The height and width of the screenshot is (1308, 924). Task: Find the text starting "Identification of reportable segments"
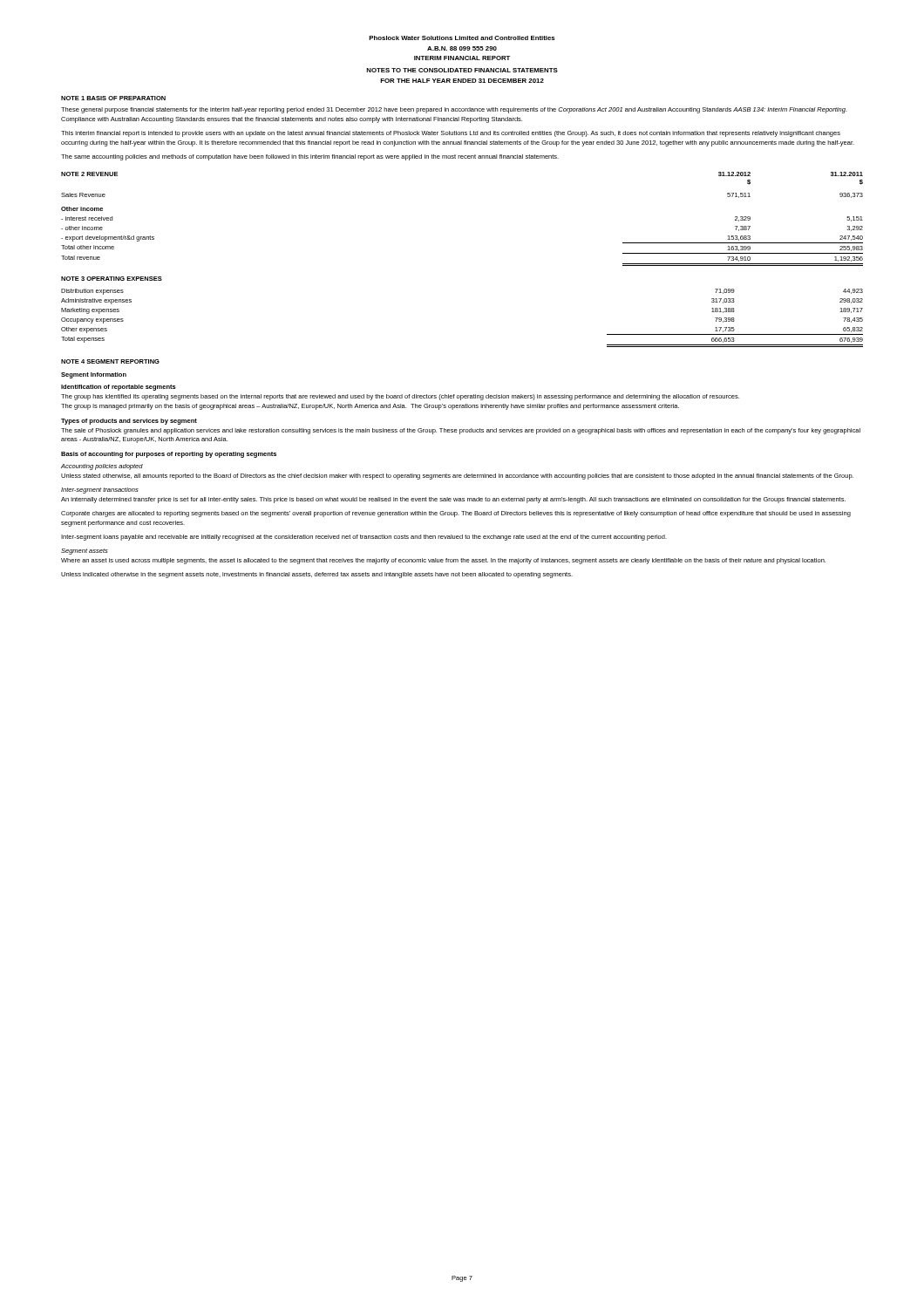coord(118,387)
